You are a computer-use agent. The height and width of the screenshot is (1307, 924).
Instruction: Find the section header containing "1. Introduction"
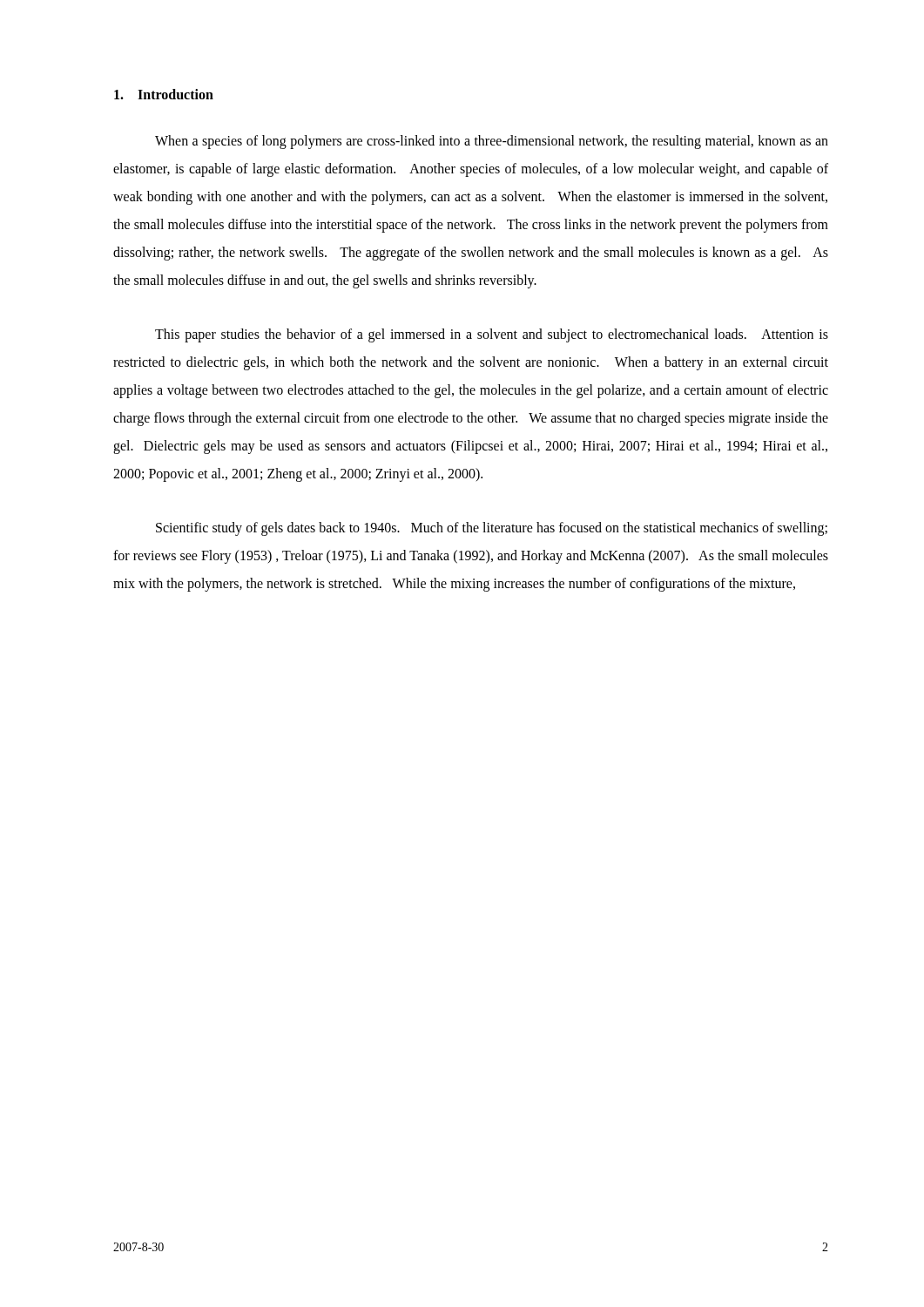click(163, 95)
